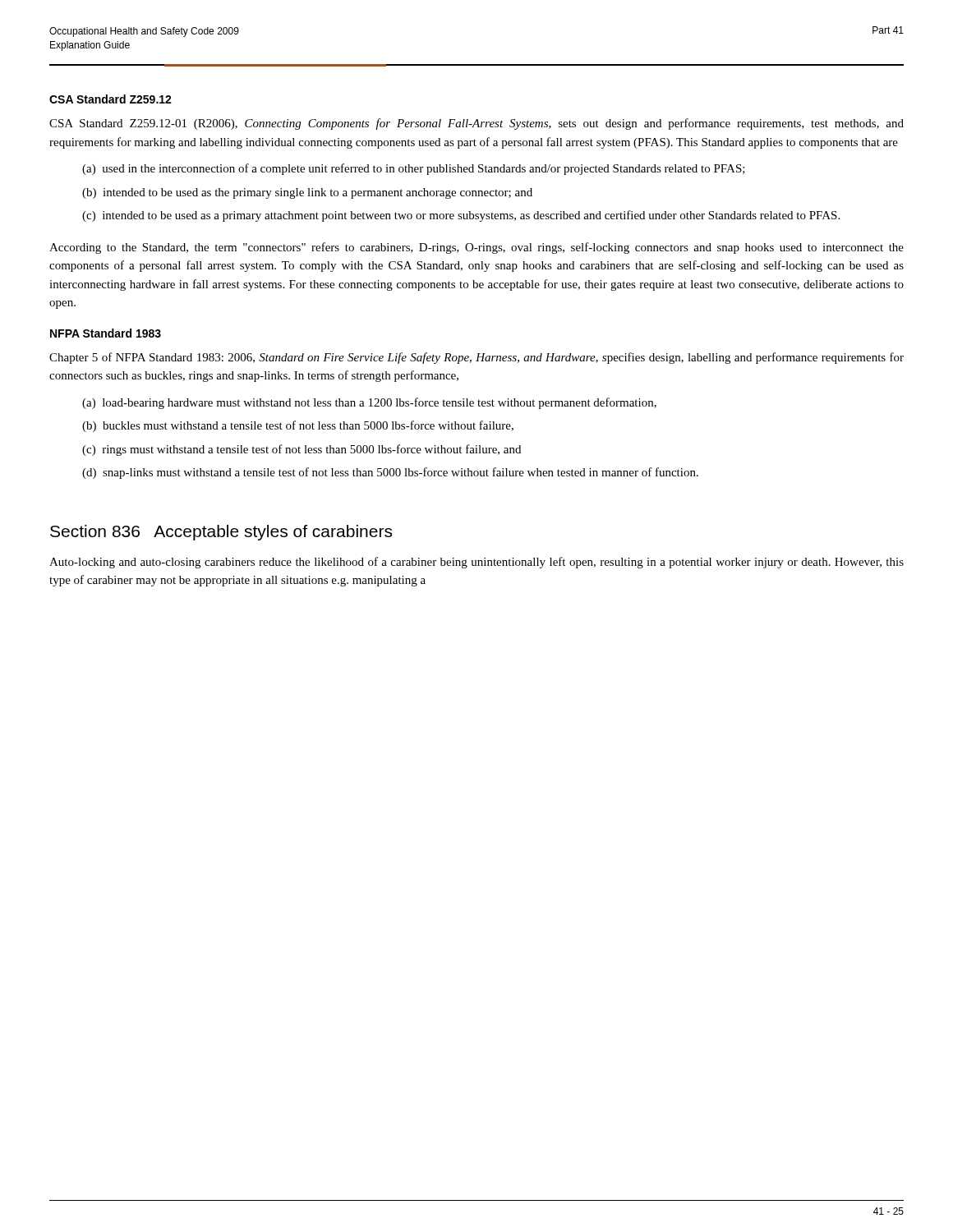Click on the list item containing "(a) load-bearing hardware"
Screen dimensions: 1232x953
[369, 402]
